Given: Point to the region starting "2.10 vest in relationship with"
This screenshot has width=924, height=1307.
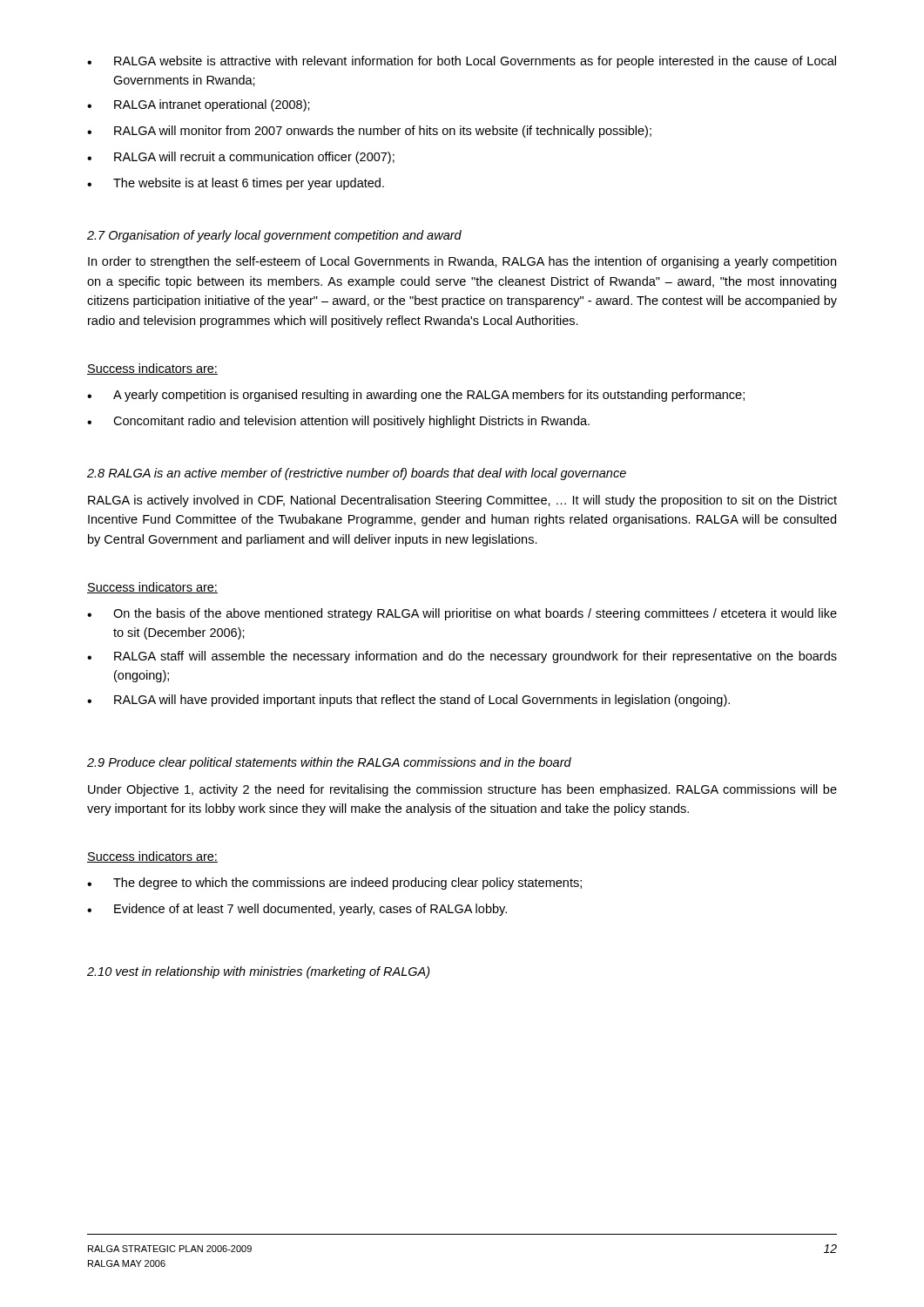Looking at the screenshot, I should pyautogui.click(x=259, y=972).
